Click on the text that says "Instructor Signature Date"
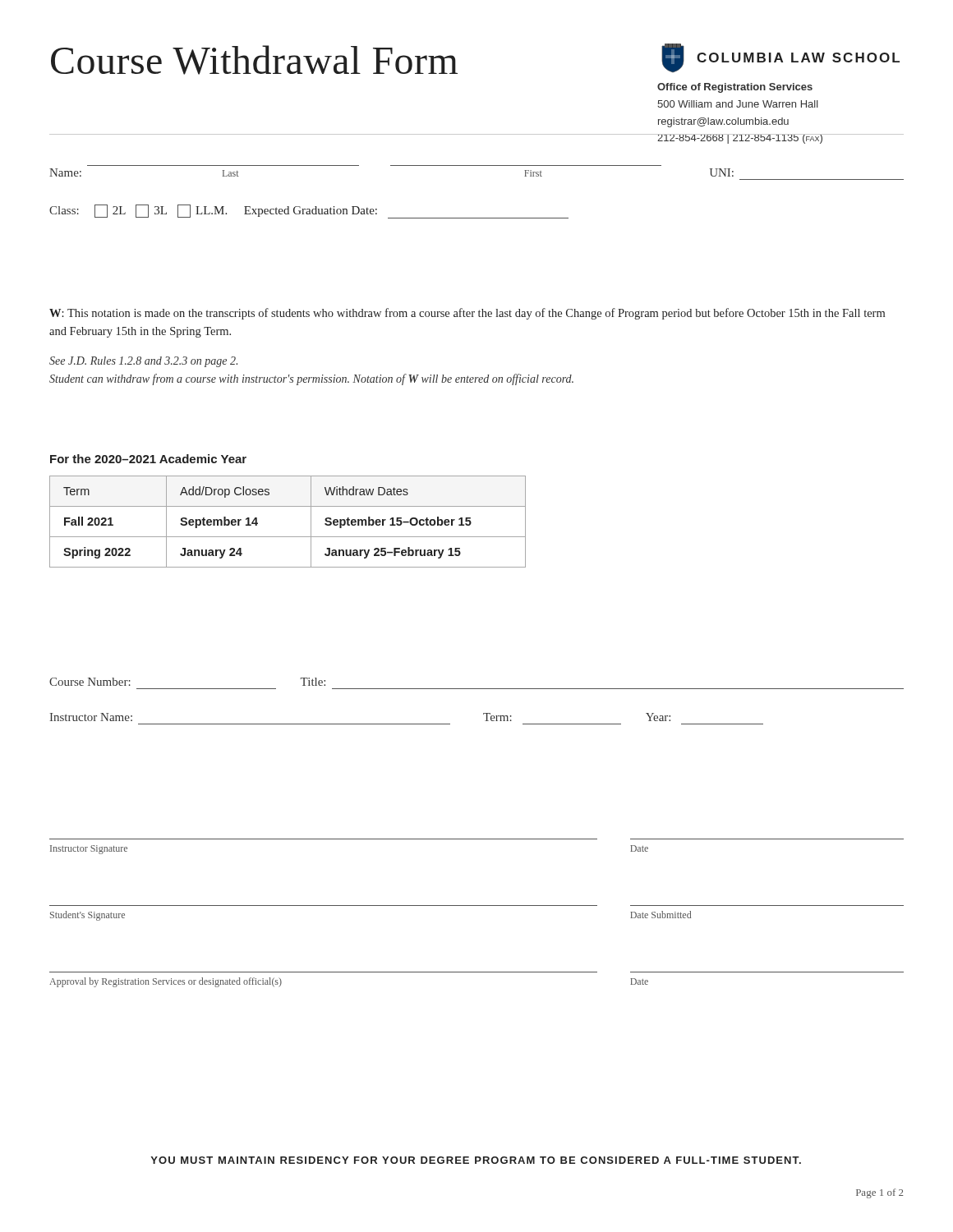 476,846
